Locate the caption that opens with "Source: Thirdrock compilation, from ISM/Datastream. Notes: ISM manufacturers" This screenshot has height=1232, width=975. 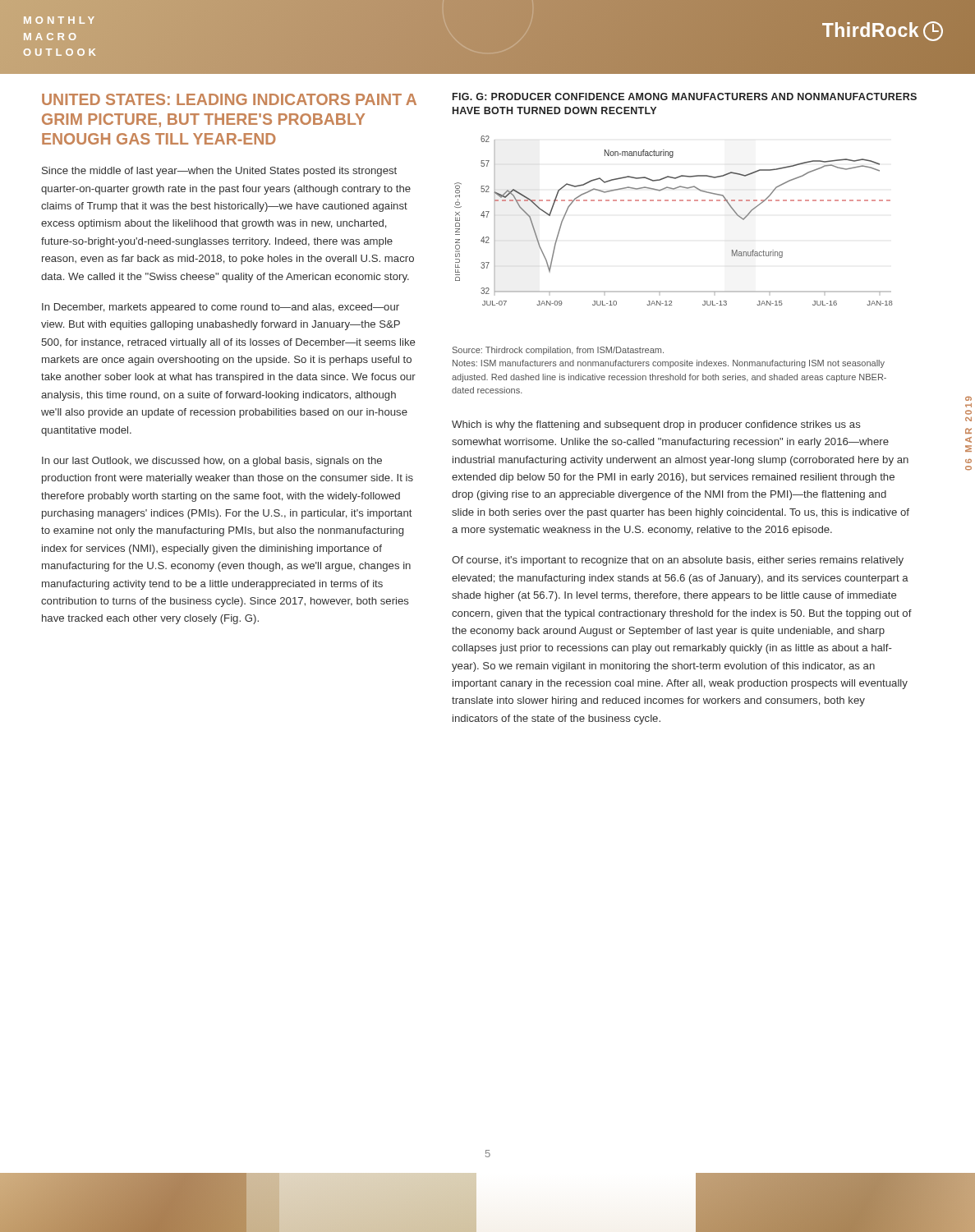[x=669, y=370]
